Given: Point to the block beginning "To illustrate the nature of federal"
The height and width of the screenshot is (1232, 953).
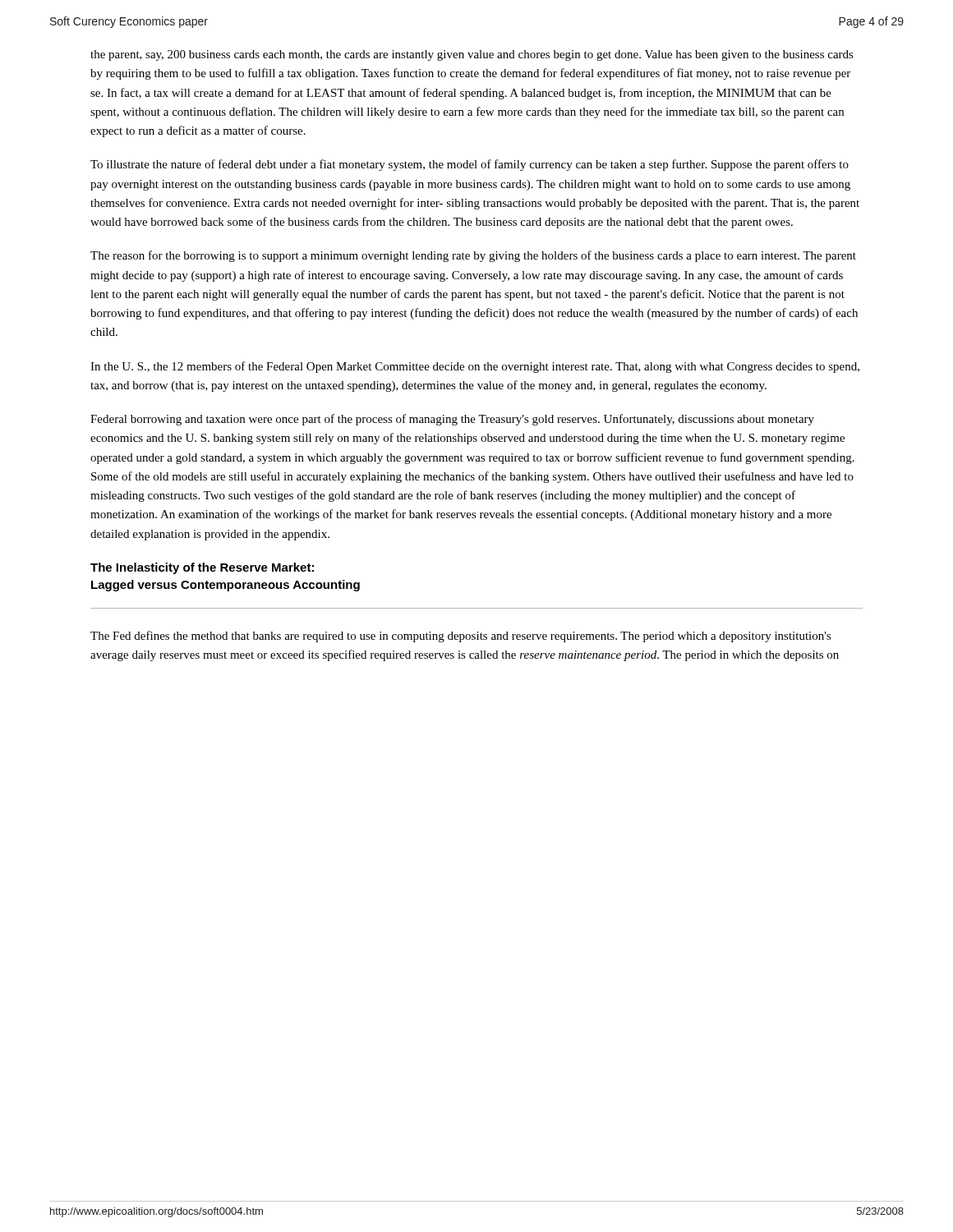Looking at the screenshot, I should (475, 193).
